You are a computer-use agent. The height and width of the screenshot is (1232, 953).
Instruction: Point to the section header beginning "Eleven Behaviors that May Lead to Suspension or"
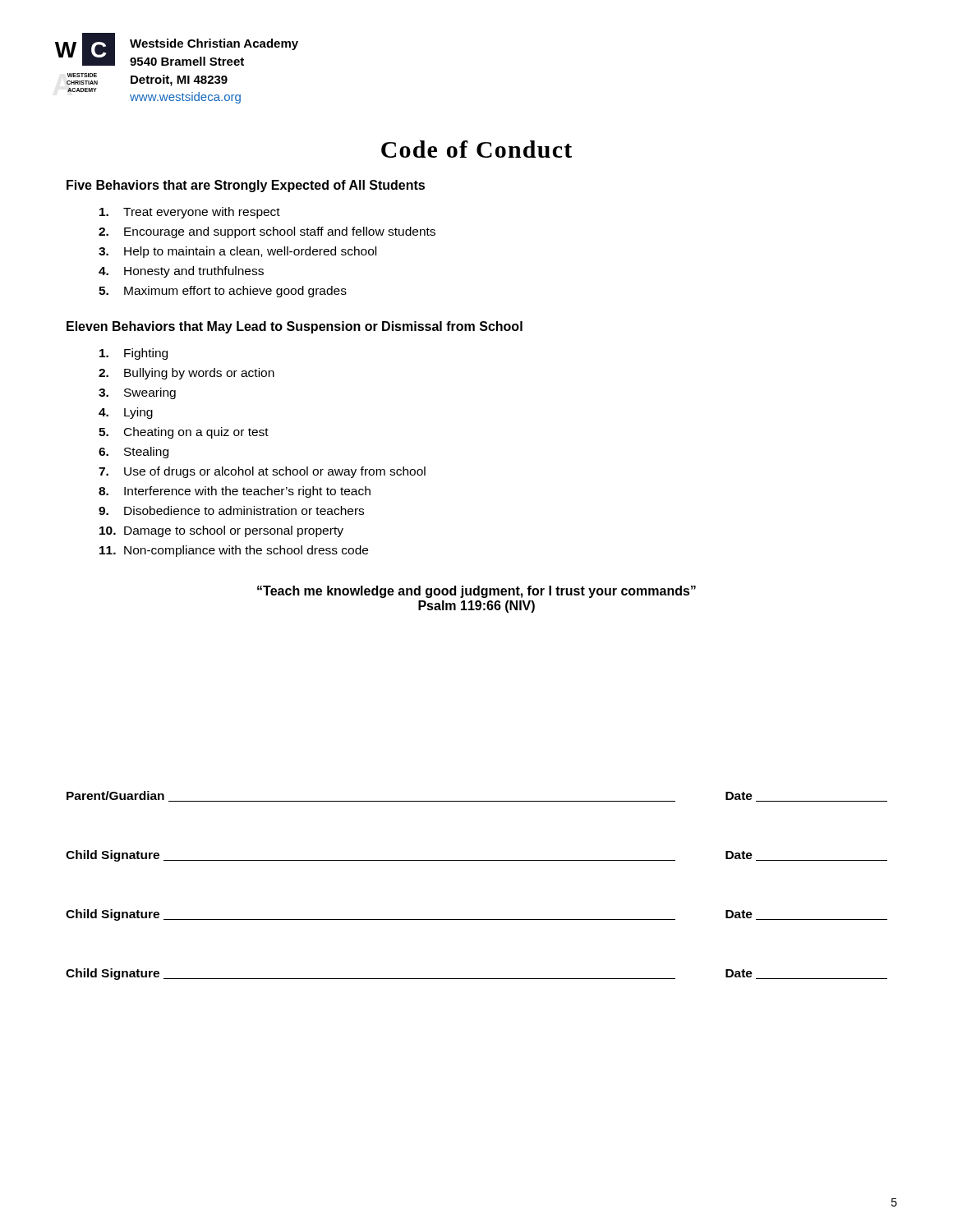pyautogui.click(x=294, y=326)
